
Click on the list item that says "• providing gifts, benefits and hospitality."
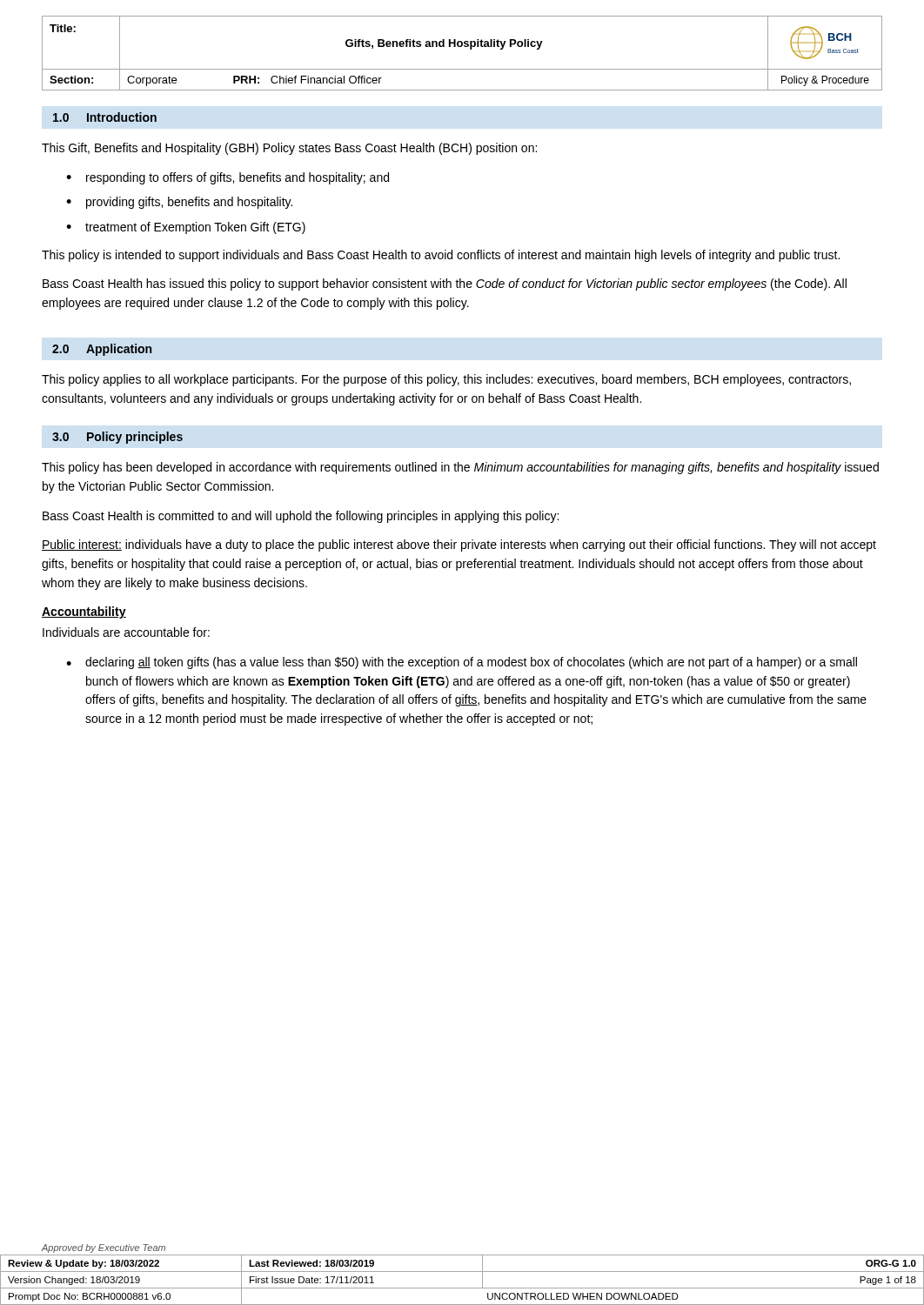click(x=180, y=203)
